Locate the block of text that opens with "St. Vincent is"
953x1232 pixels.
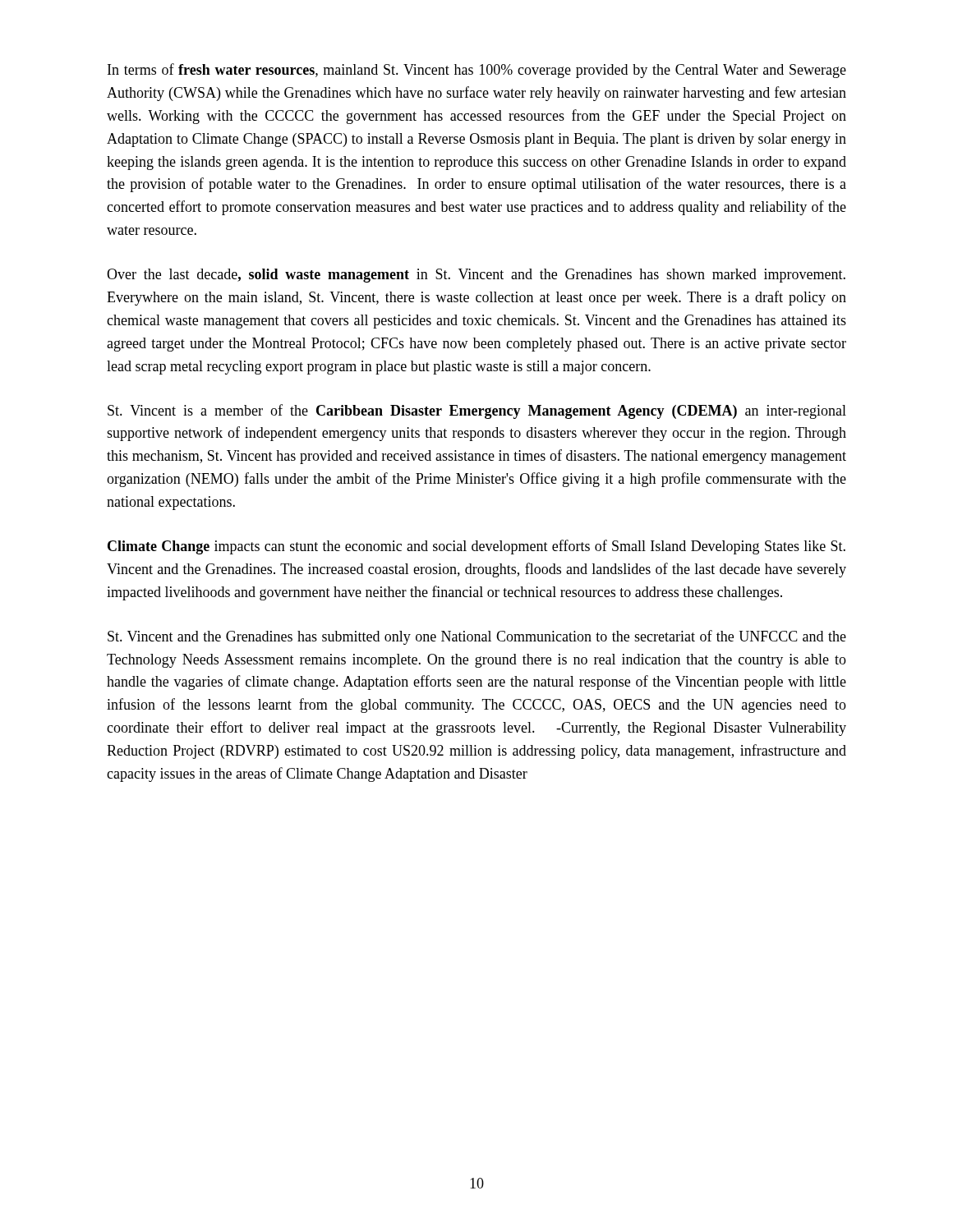tap(476, 456)
